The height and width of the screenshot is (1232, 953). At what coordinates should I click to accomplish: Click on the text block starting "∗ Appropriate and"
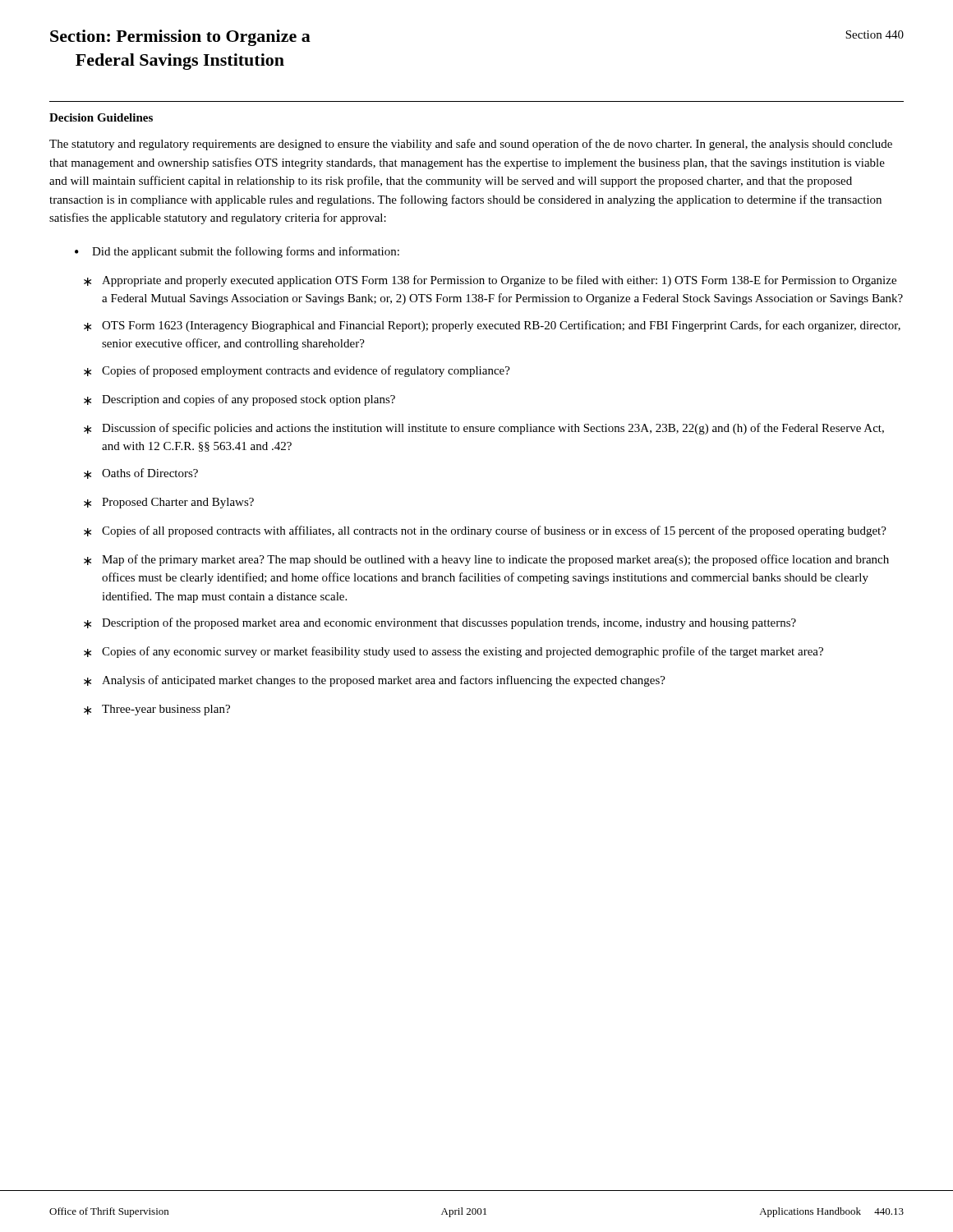click(x=493, y=289)
